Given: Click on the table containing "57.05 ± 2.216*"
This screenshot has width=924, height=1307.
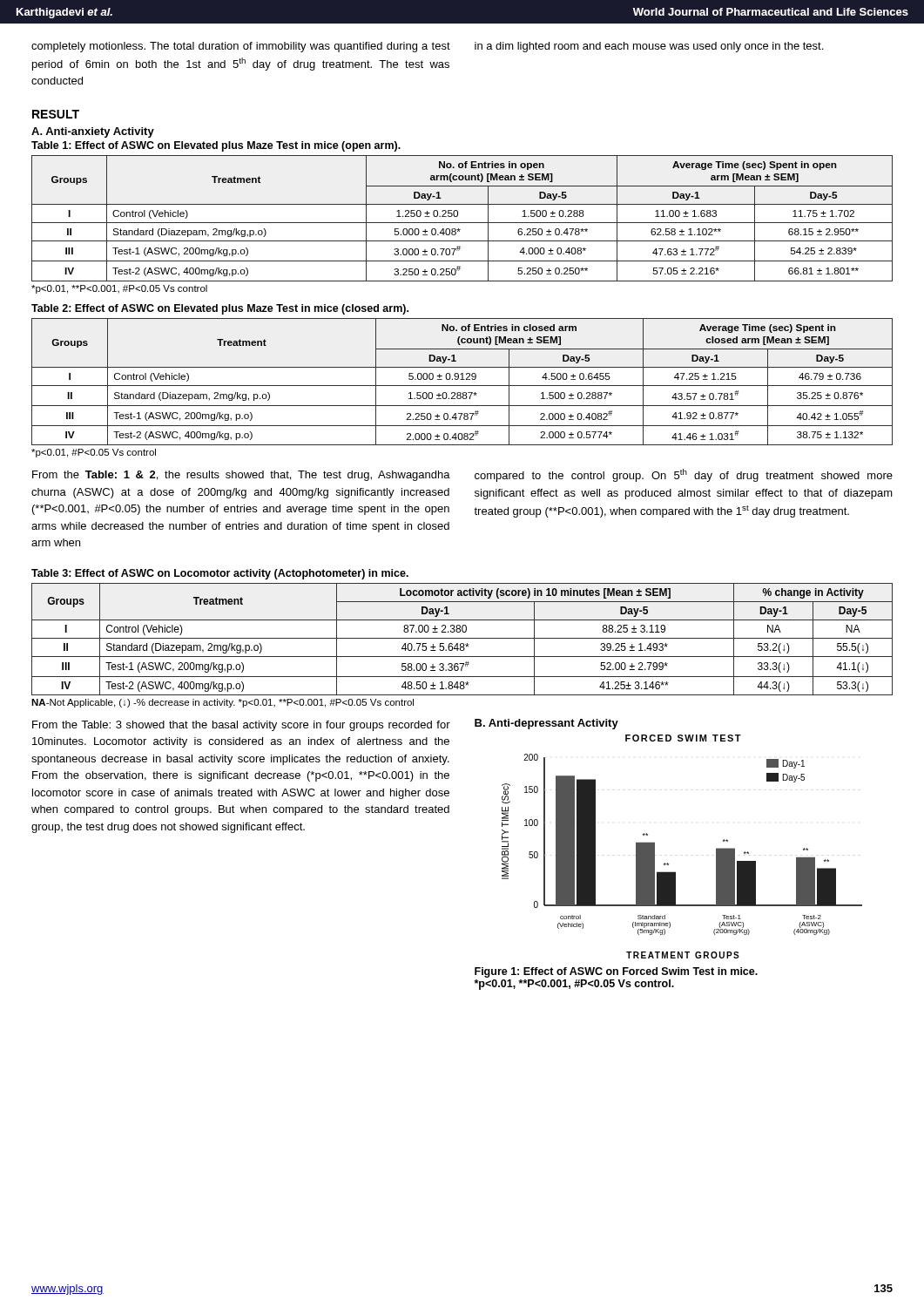Looking at the screenshot, I should [462, 218].
